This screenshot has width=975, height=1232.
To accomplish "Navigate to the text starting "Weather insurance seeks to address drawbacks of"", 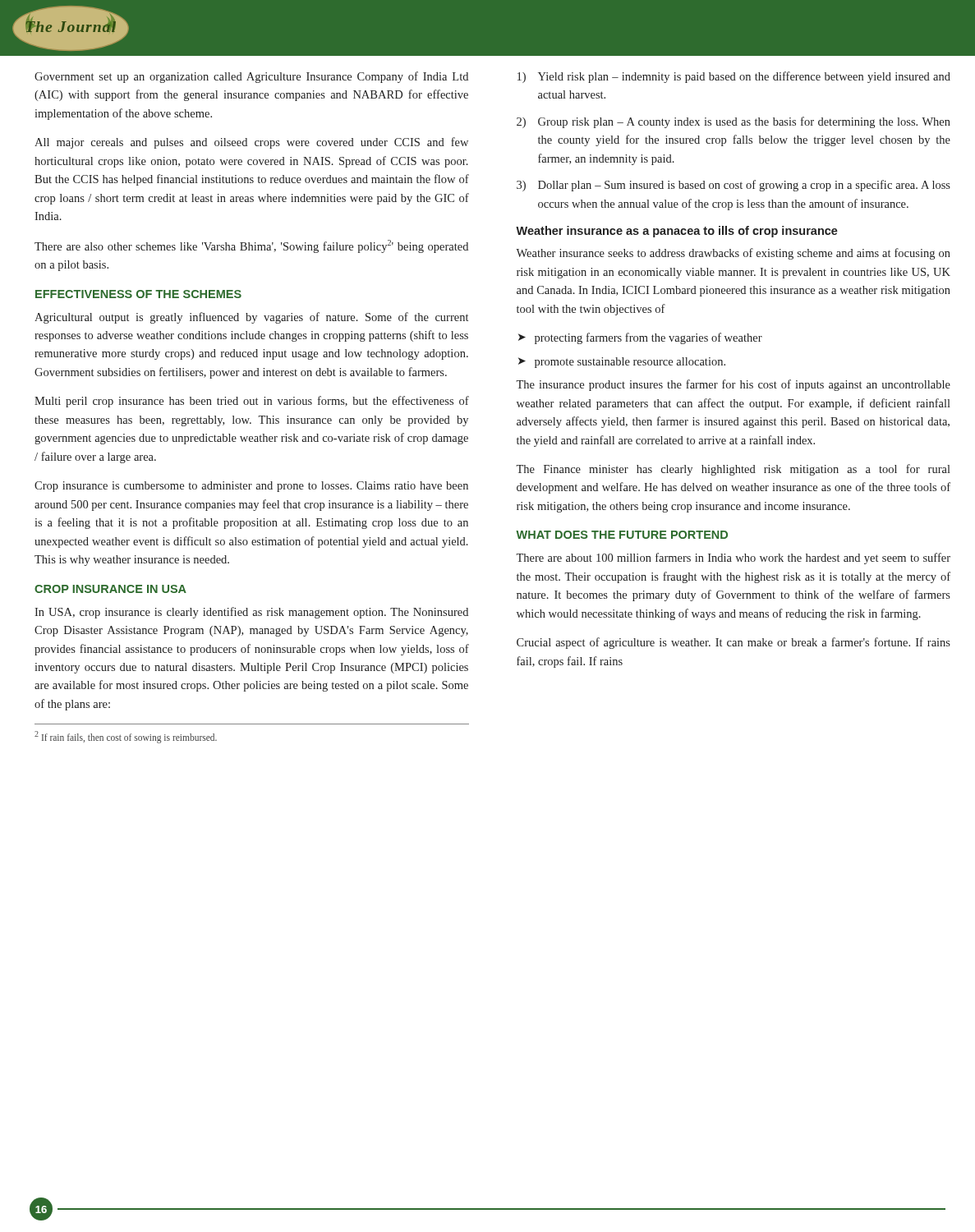I will tap(733, 281).
